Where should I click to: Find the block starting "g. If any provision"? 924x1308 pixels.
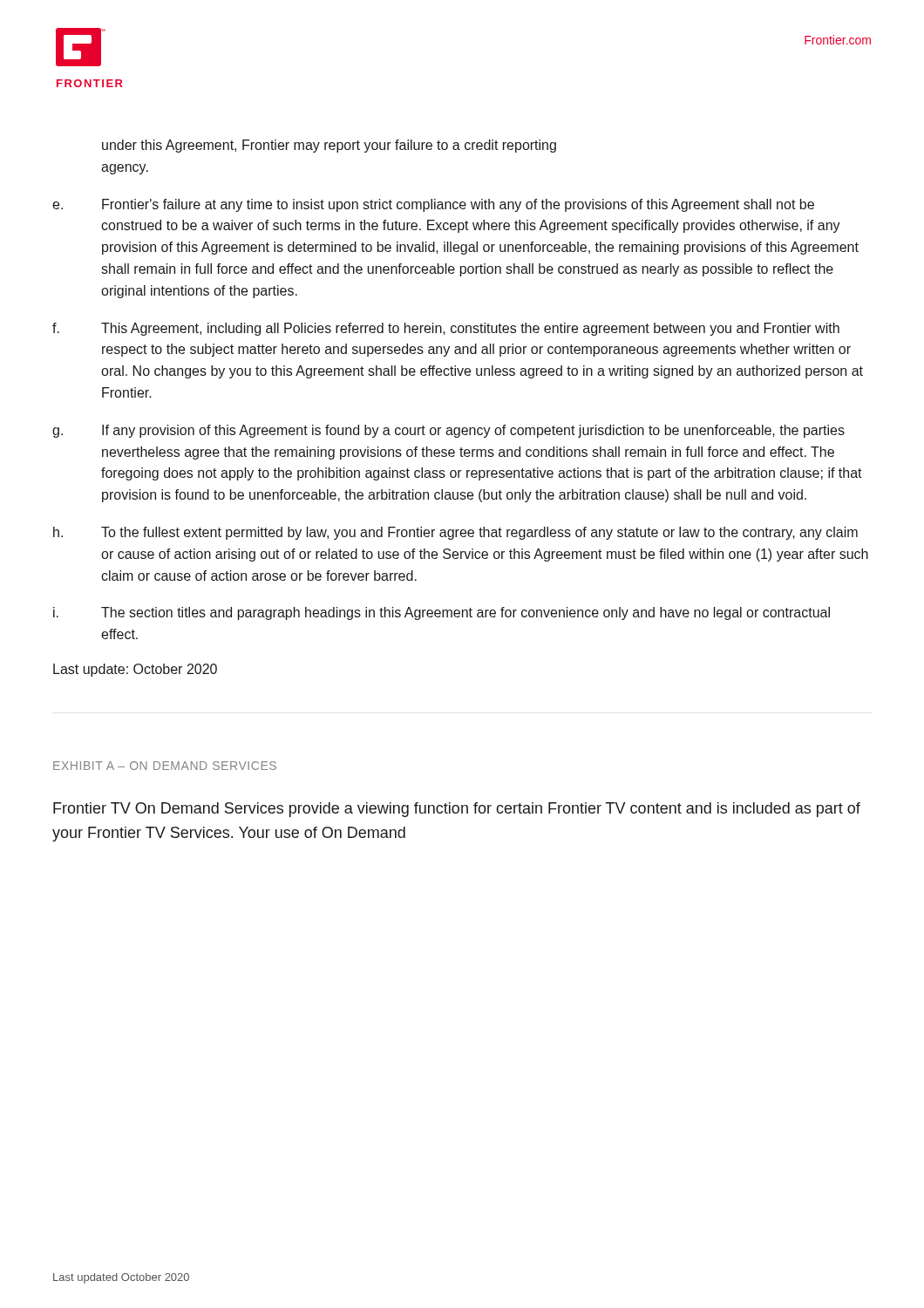click(462, 463)
